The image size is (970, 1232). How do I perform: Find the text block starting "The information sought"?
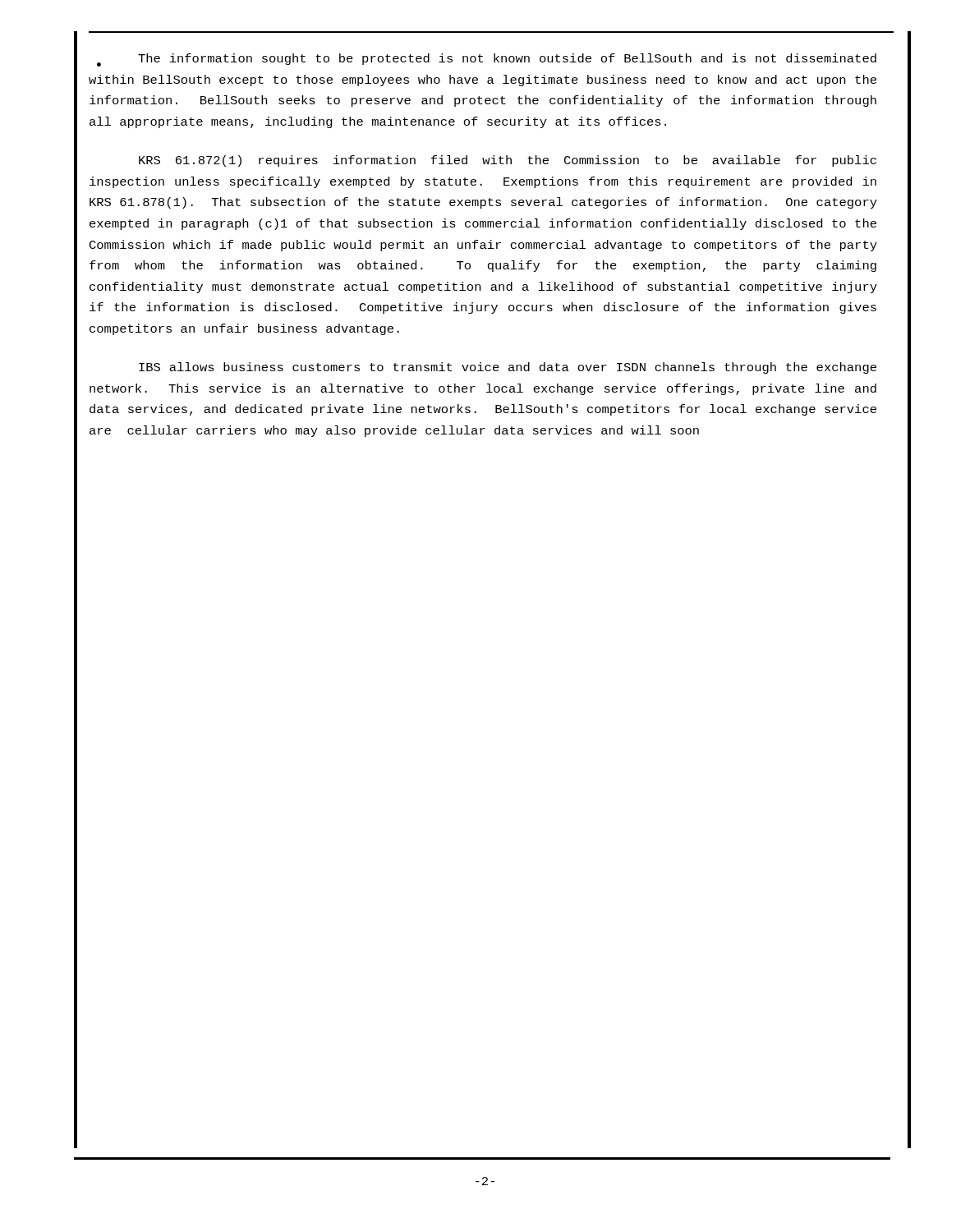click(483, 91)
